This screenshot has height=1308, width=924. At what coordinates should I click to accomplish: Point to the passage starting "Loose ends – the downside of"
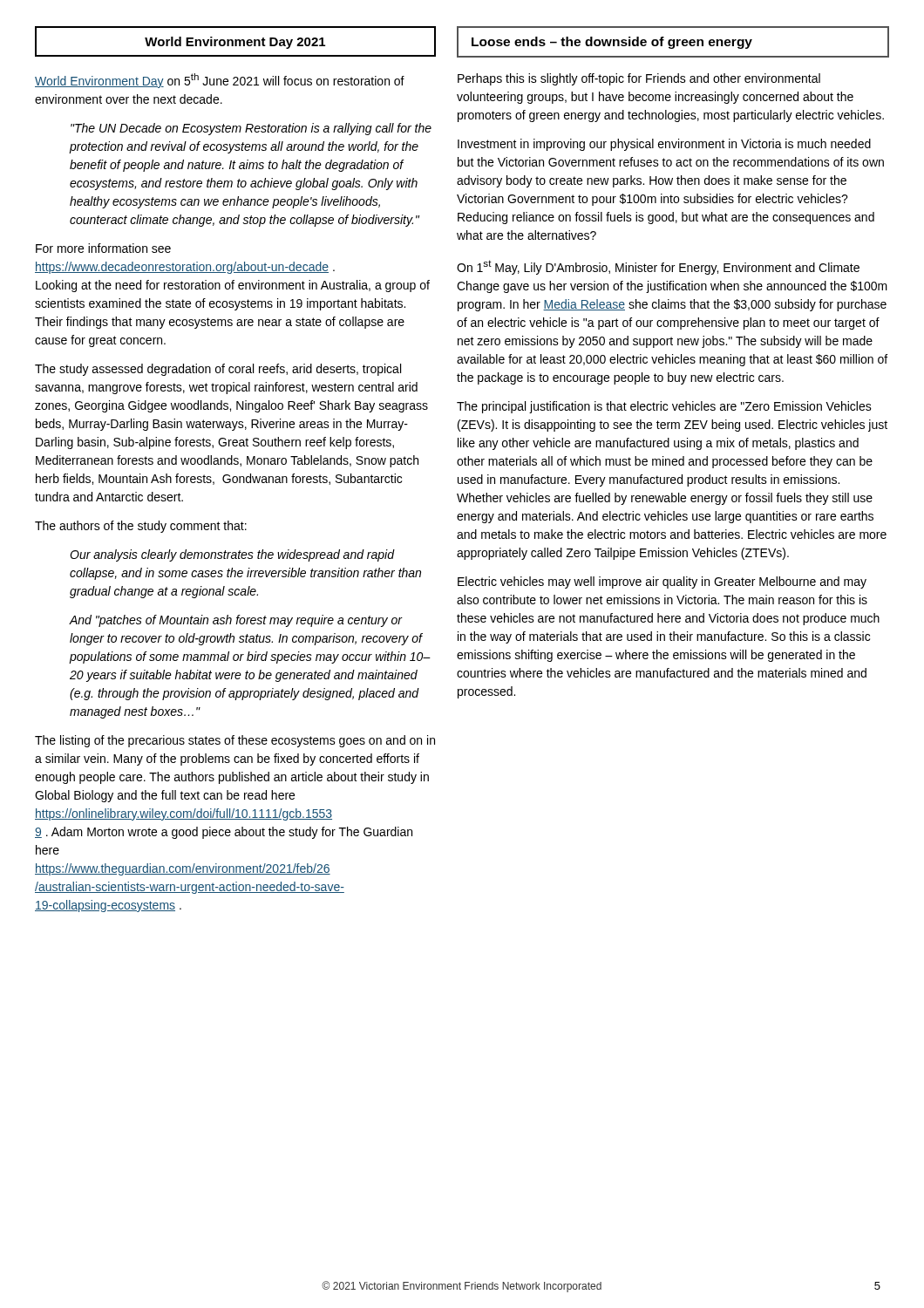coord(673,42)
